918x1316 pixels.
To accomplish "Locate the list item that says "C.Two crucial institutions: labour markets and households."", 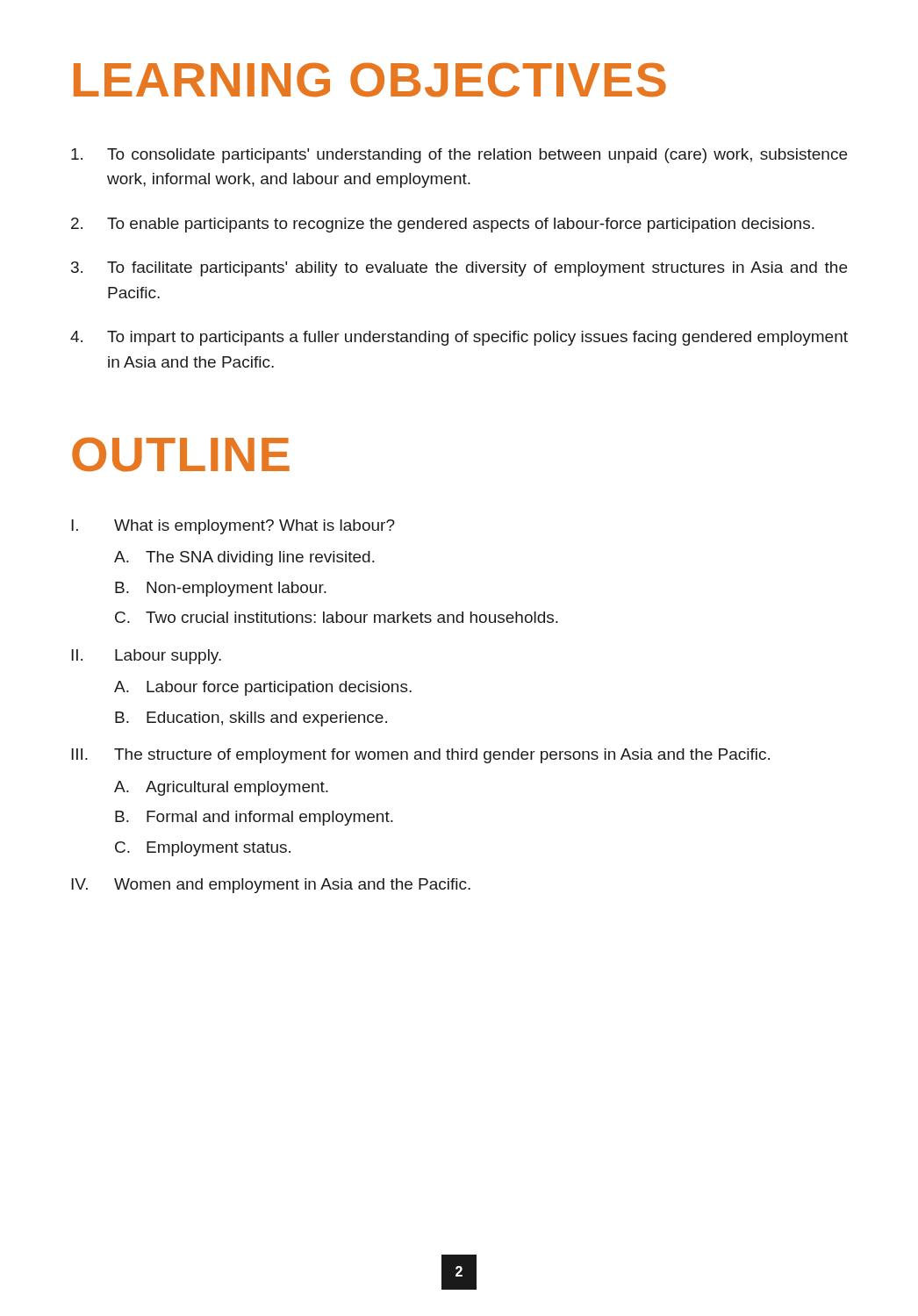I will pos(337,618).
